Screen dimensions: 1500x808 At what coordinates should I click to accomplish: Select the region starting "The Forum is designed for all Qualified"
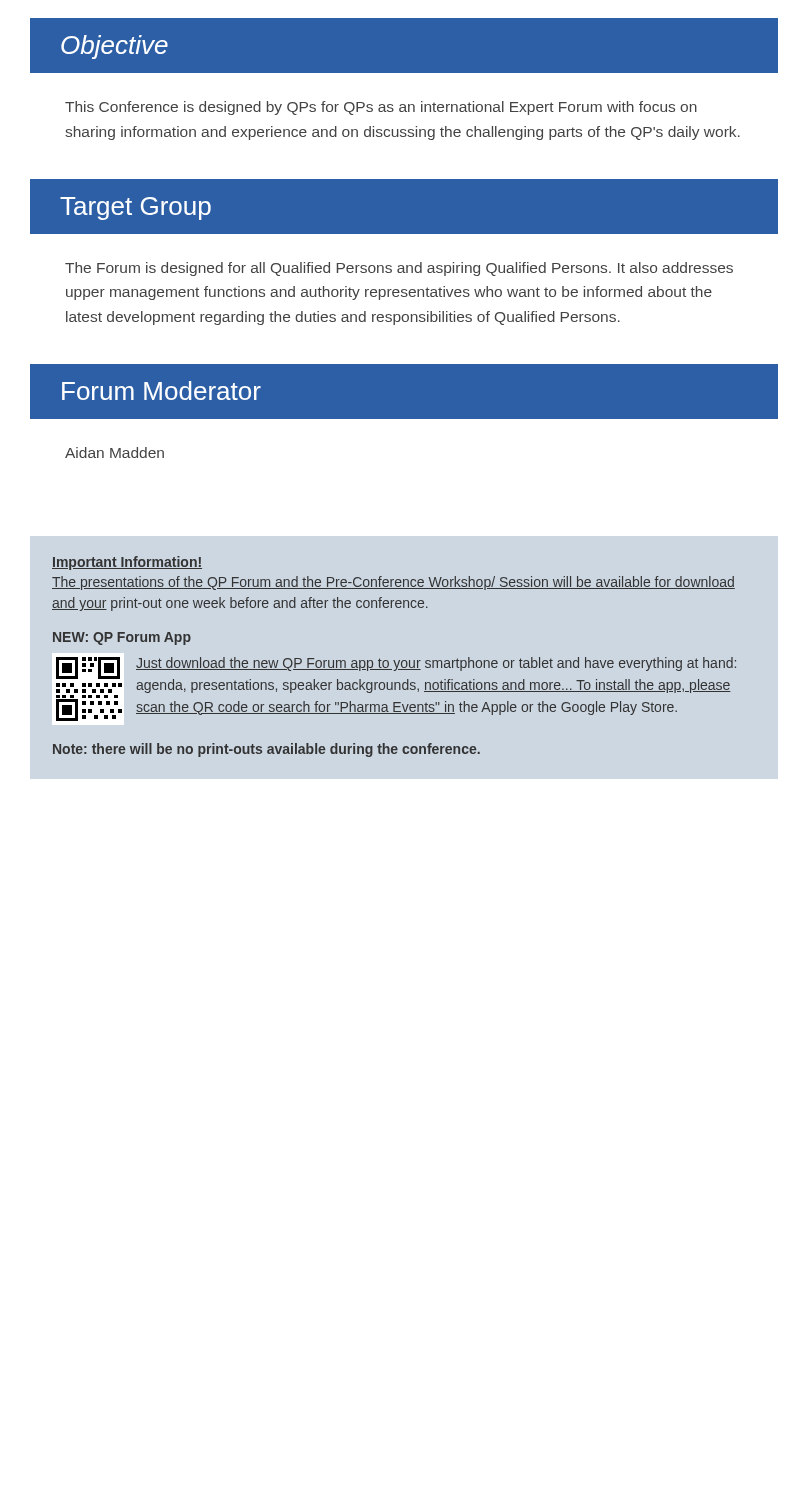click(x=399, y=292)
